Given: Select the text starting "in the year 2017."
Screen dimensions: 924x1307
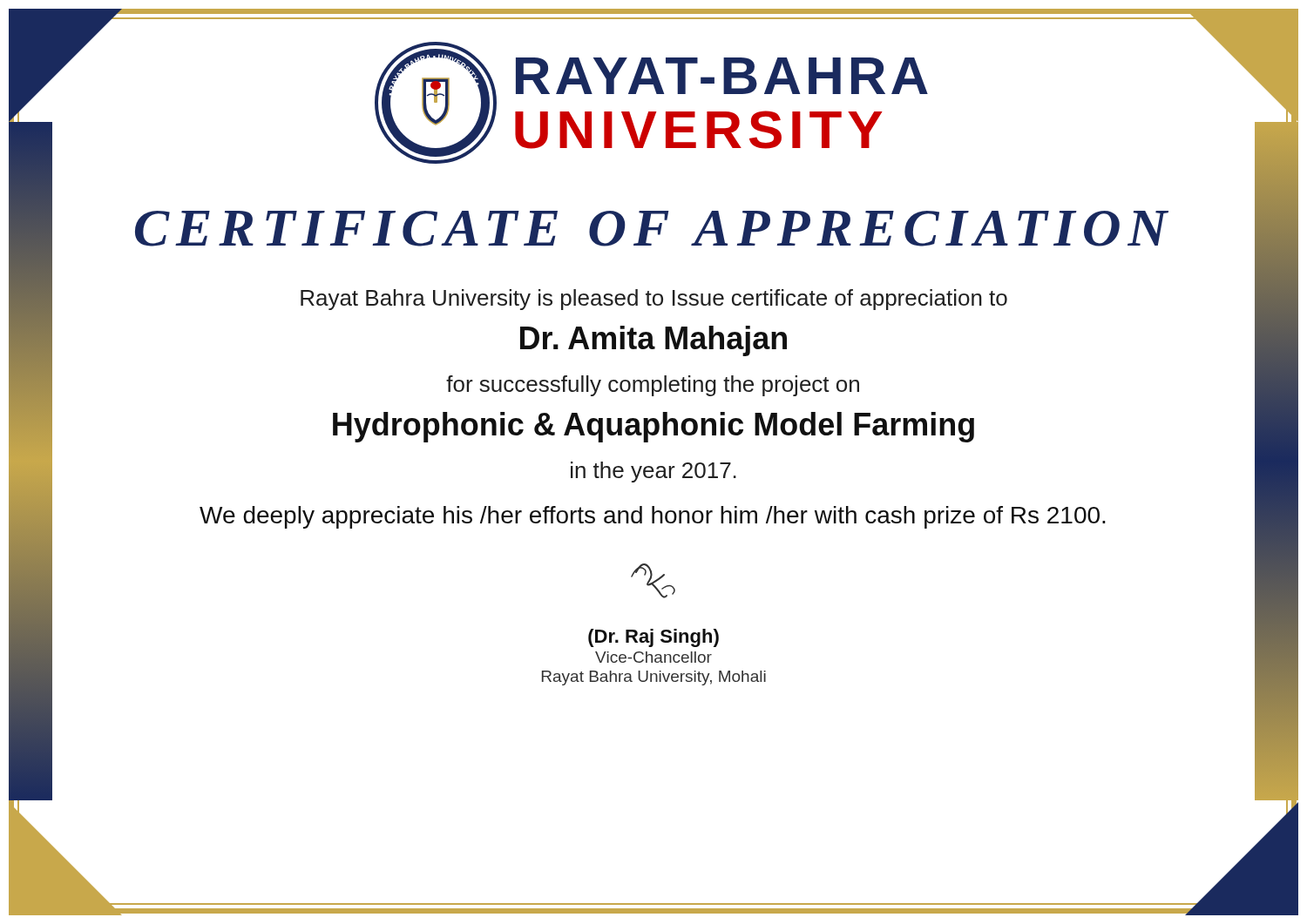Looking at the screenshot, I should pyautogui.click(x=654, y=470).
